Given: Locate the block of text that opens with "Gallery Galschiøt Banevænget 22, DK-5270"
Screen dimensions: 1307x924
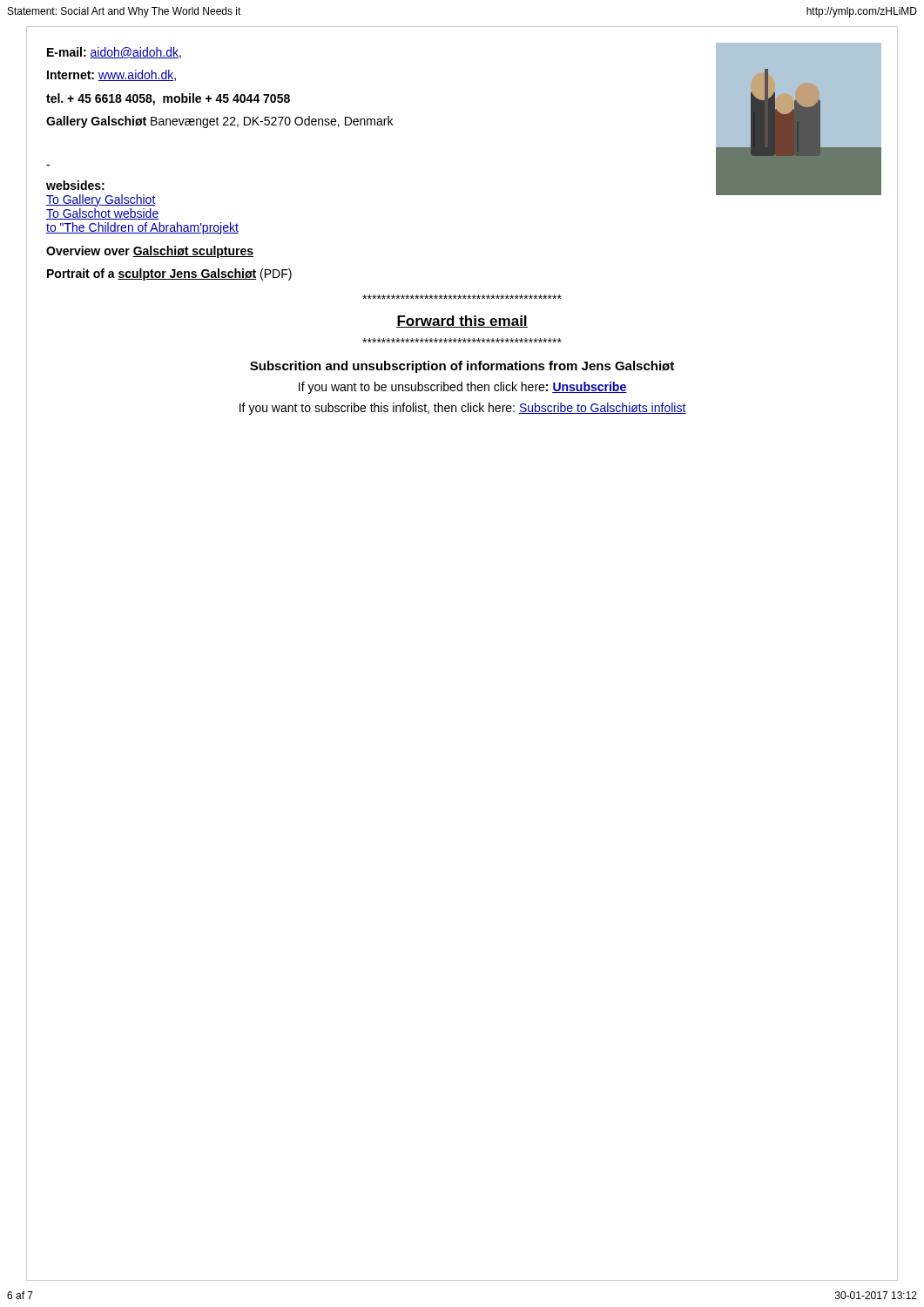Looking at the screenshot, I should [220, 121].
